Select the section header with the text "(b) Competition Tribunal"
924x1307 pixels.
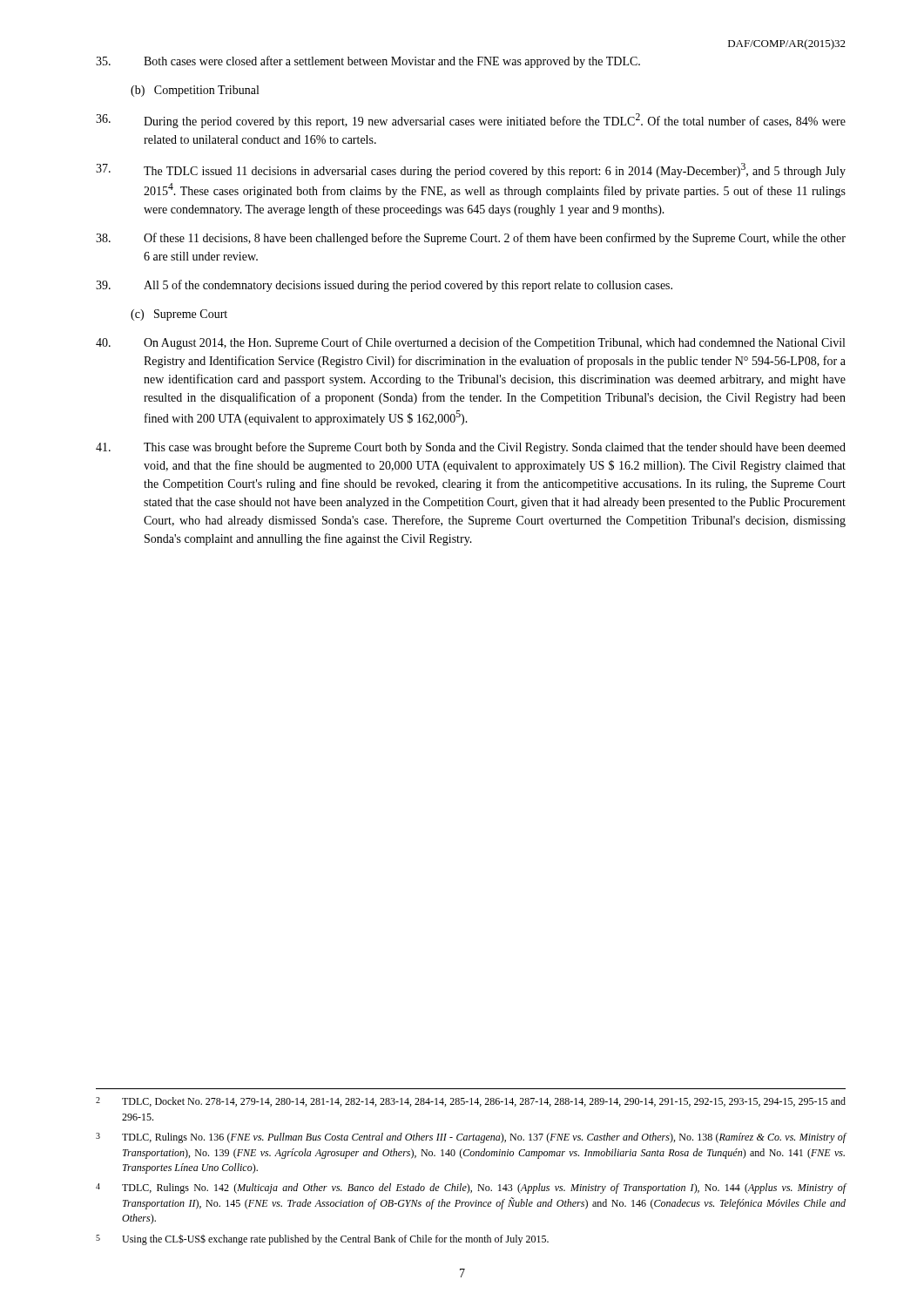[x=195, y=90]
